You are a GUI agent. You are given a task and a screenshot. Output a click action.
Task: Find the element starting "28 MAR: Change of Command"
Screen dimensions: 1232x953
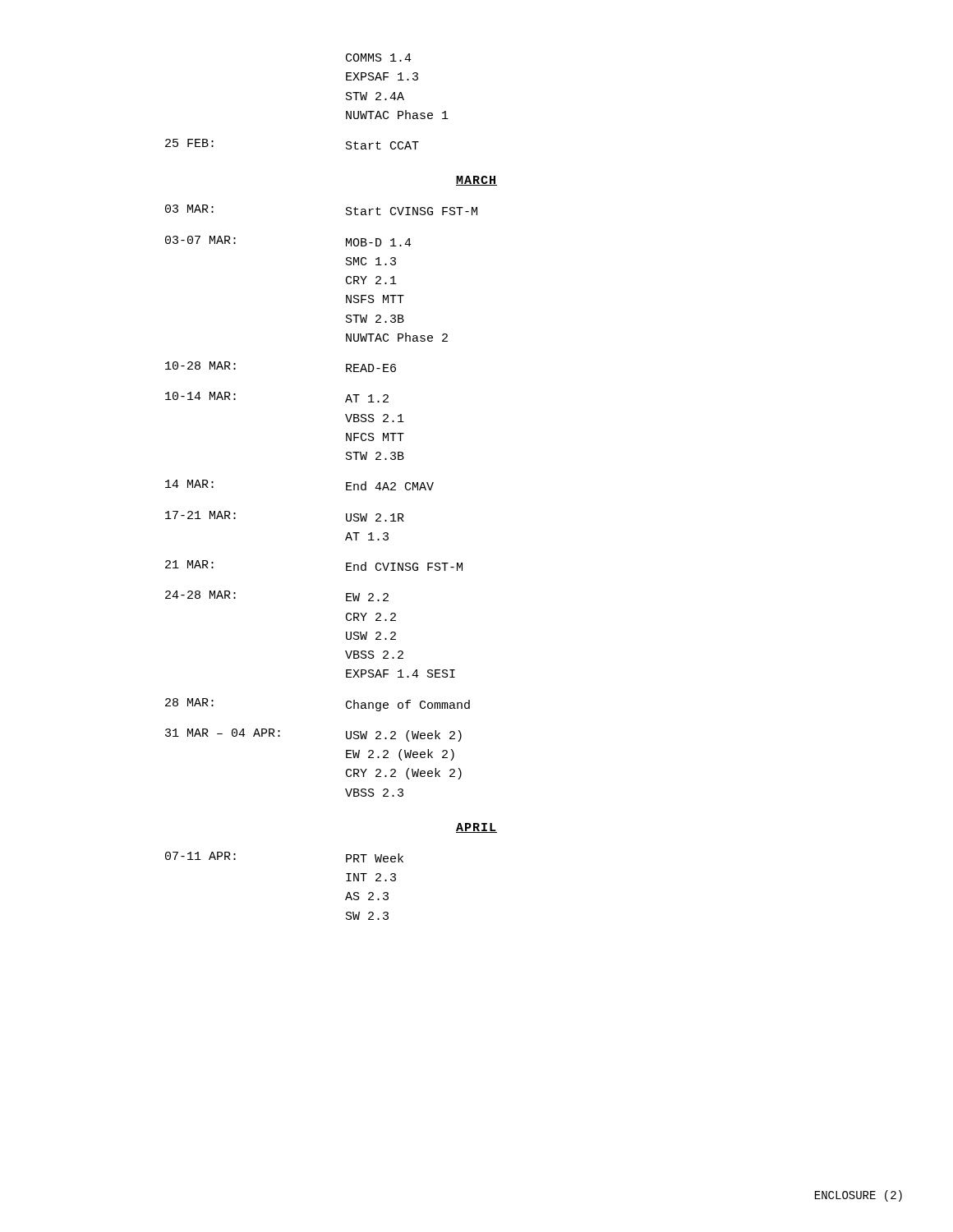coord(476,706)
